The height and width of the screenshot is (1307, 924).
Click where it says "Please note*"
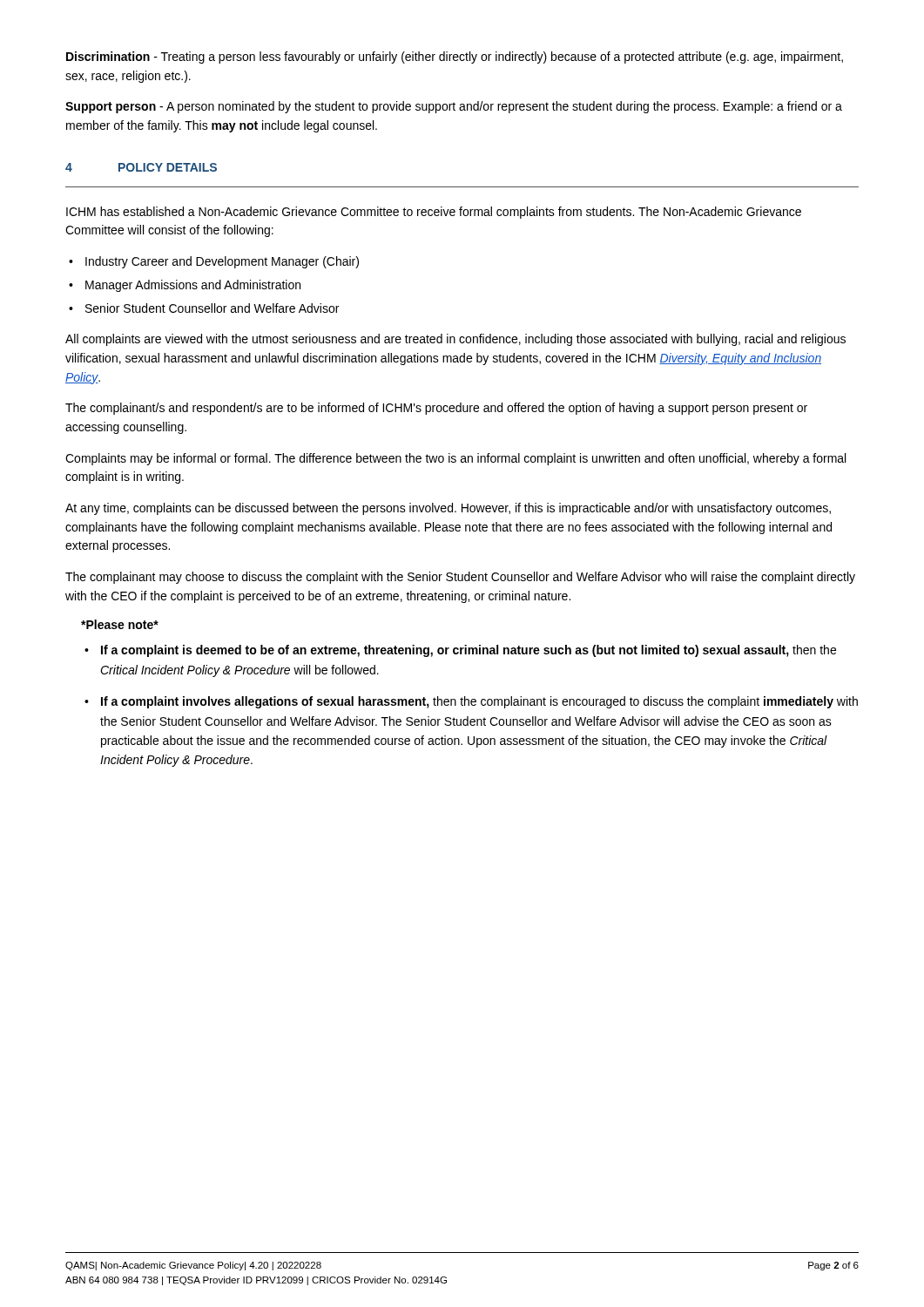[x=120, y=625]
